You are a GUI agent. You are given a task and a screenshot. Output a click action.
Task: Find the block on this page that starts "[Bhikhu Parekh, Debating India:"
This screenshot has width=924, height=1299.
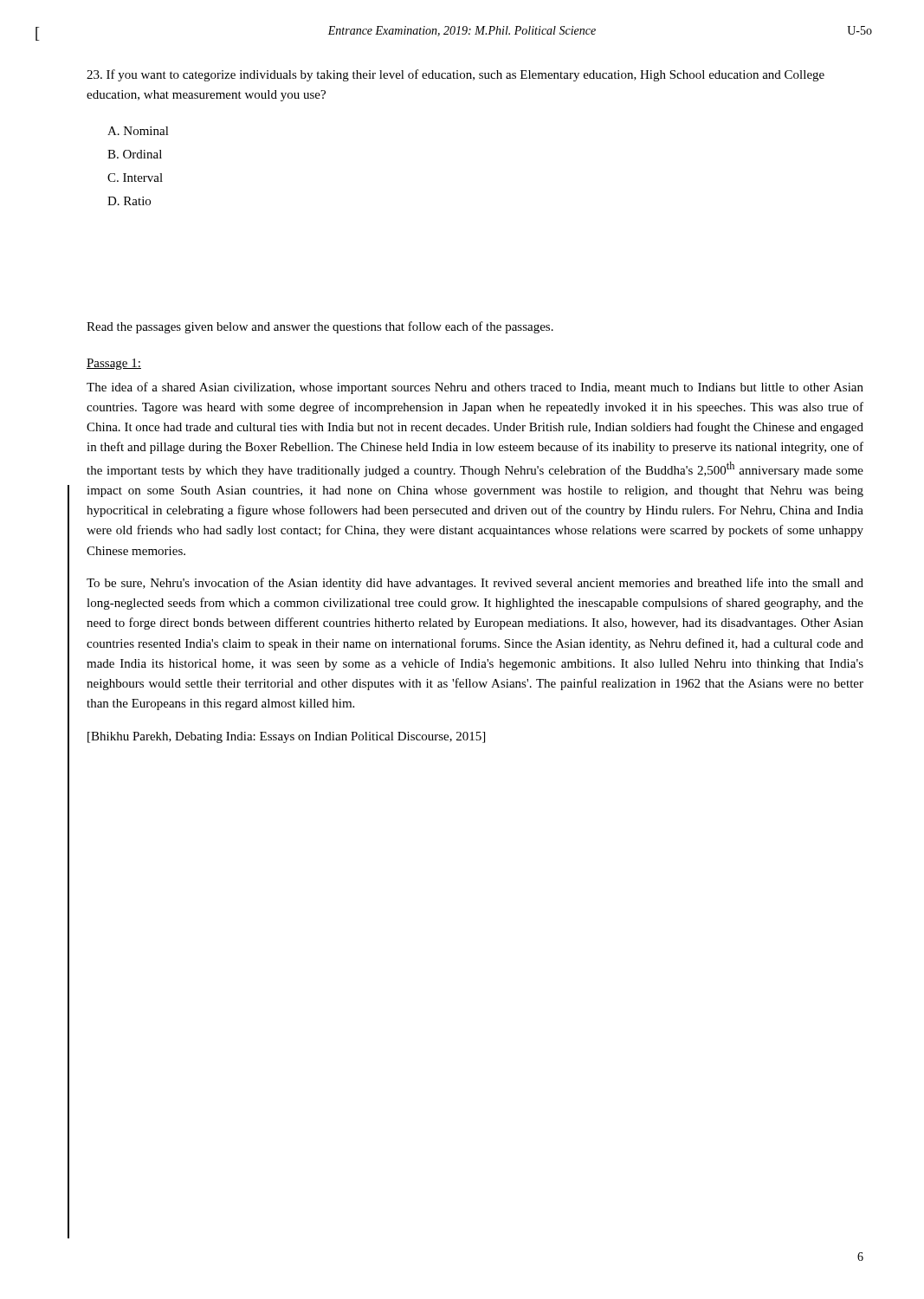pyautogui.click(x=286, y=736)
